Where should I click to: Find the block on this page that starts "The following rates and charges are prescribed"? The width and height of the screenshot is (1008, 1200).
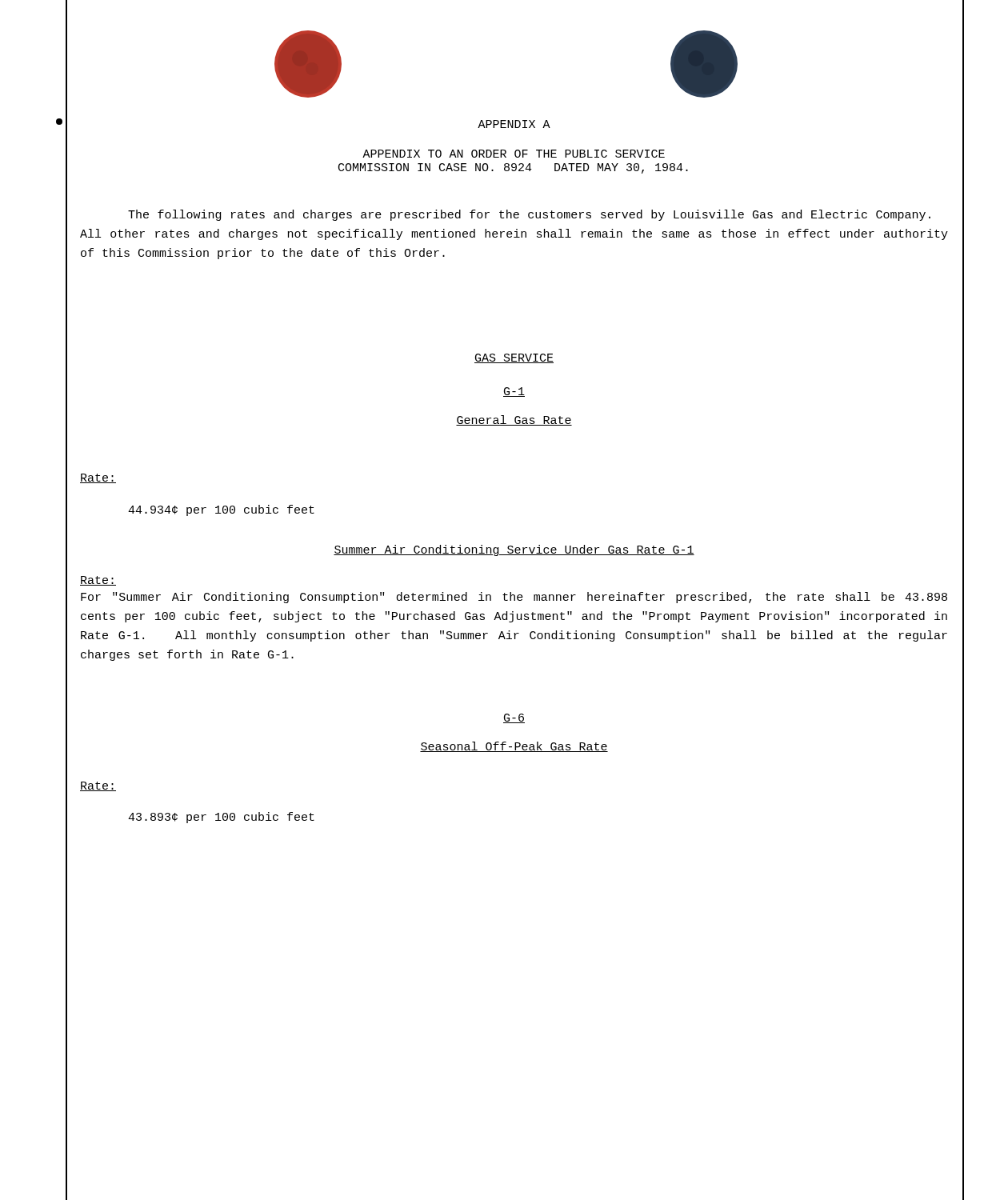click(x=514, y=235)
